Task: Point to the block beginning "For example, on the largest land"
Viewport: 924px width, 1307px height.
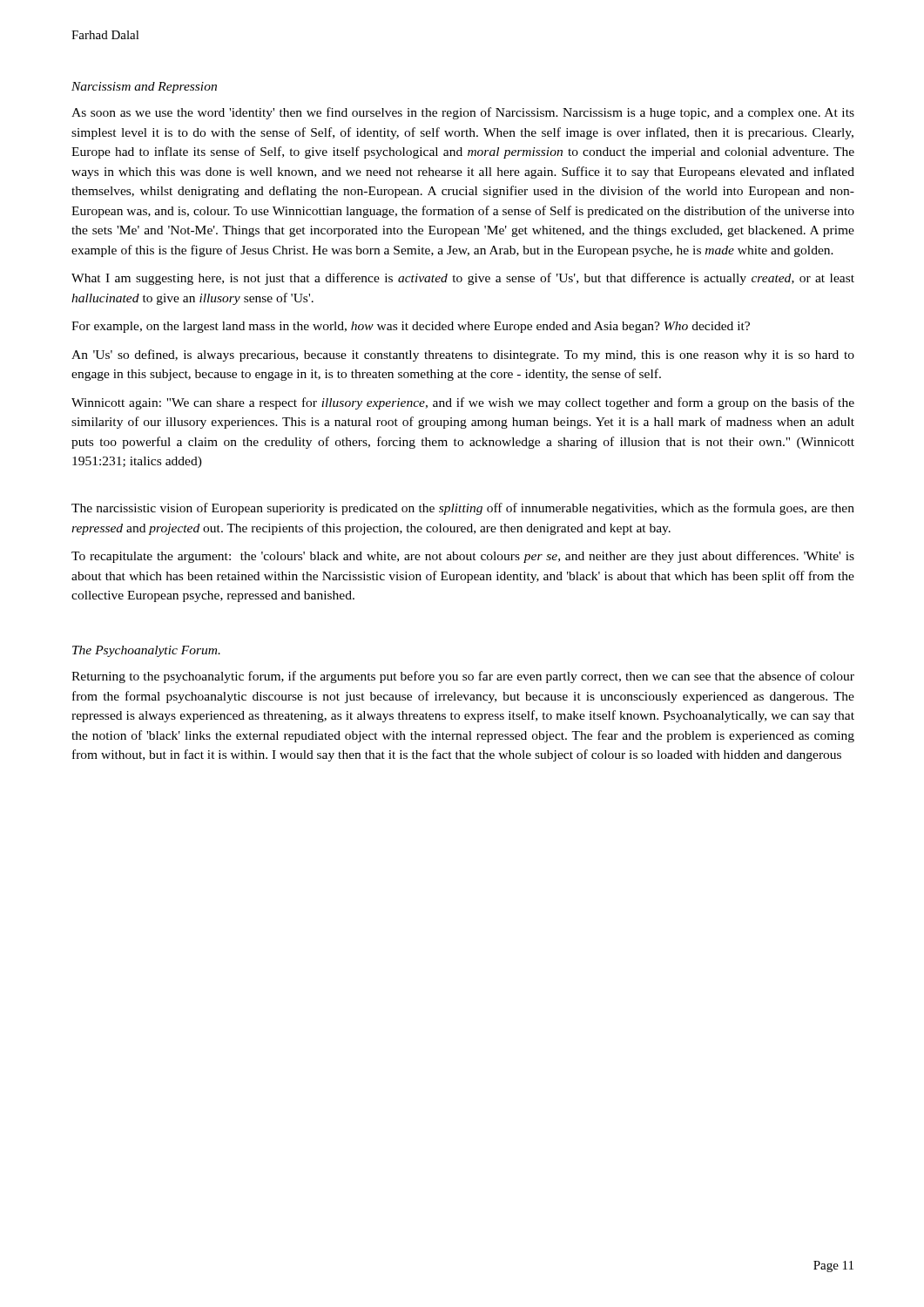Action: (463, 326)
